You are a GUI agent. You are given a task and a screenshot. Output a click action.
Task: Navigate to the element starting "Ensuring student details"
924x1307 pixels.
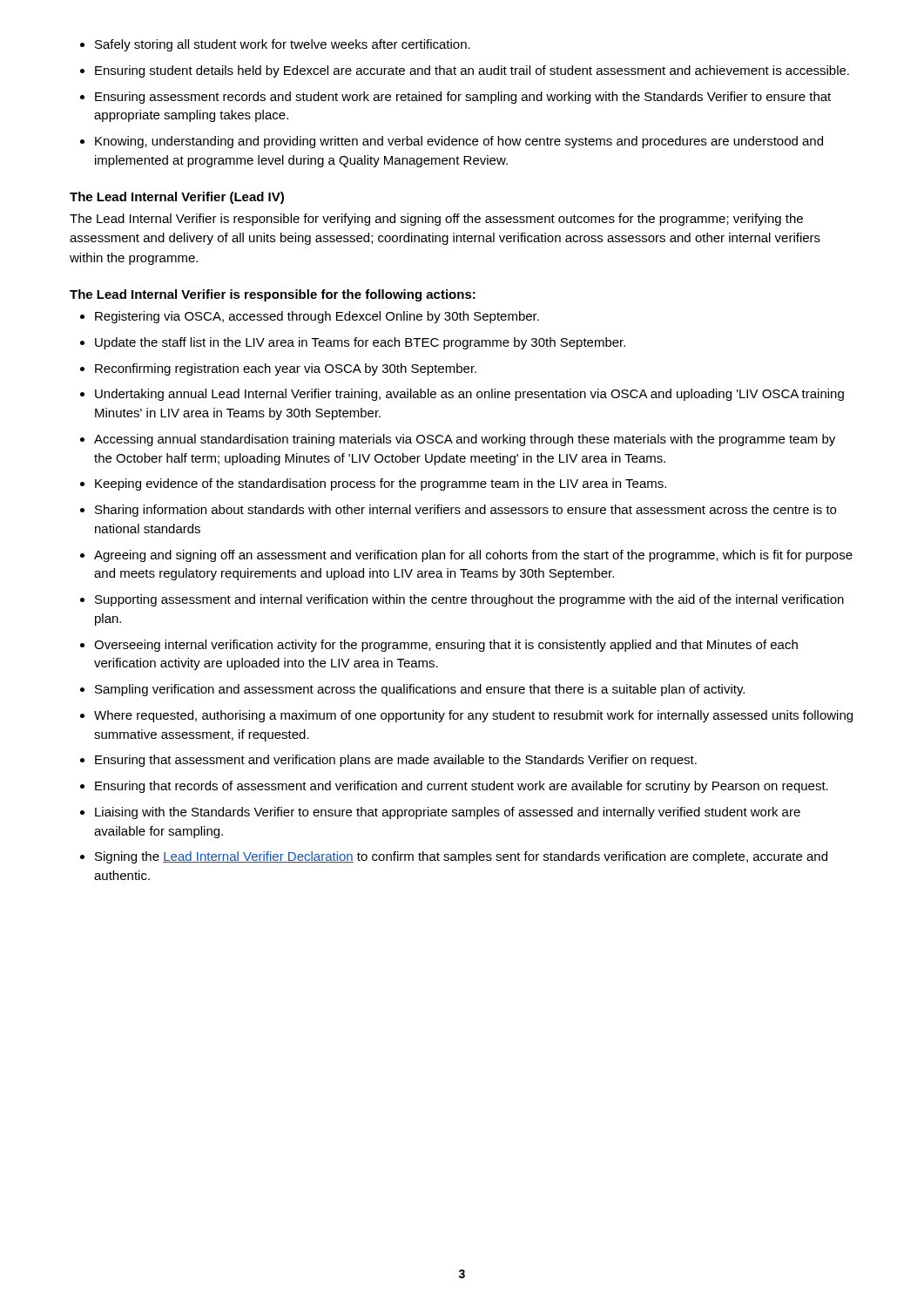474,70
